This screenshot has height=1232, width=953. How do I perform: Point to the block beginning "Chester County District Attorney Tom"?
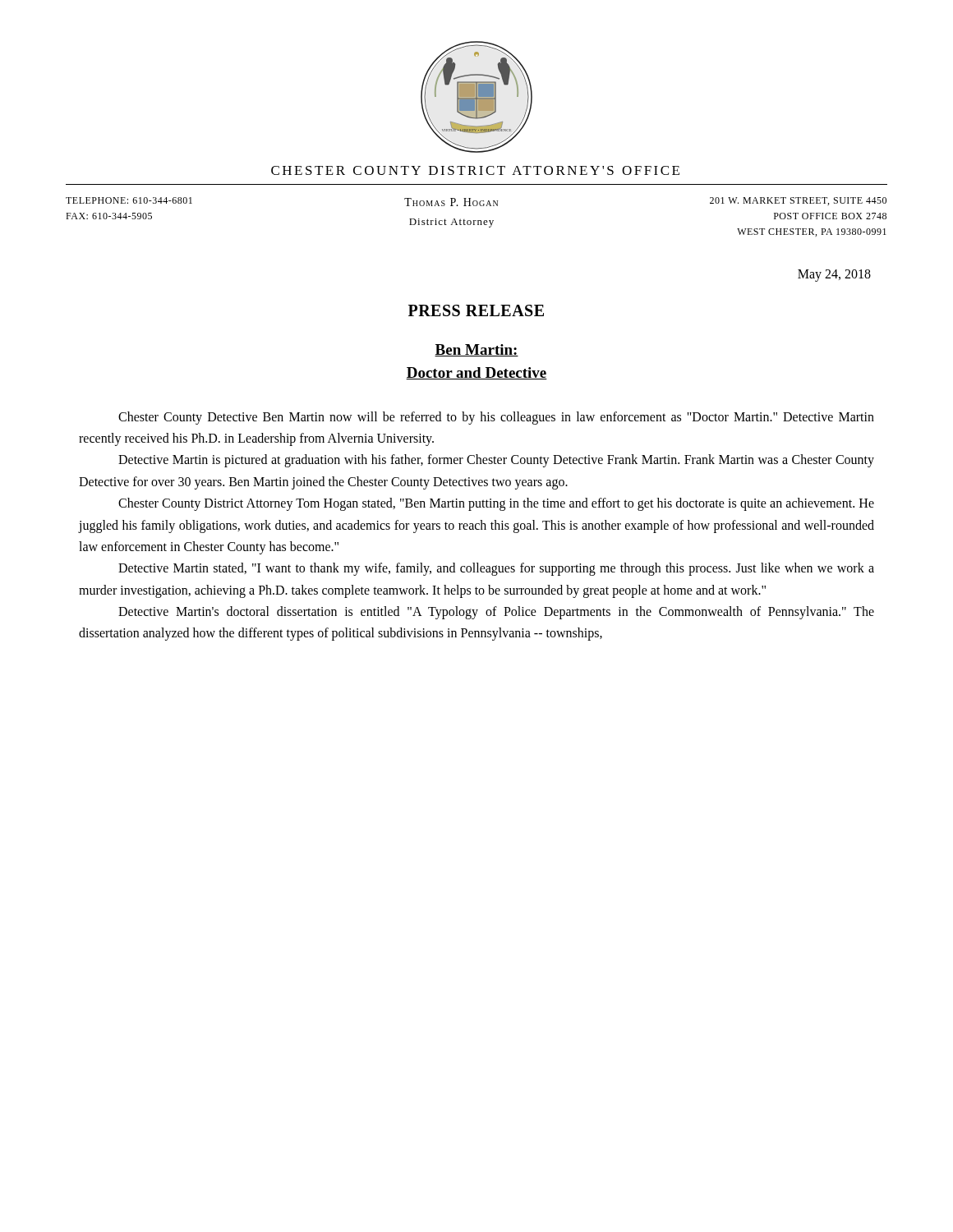pyautogui.click(x=476, y=525)
